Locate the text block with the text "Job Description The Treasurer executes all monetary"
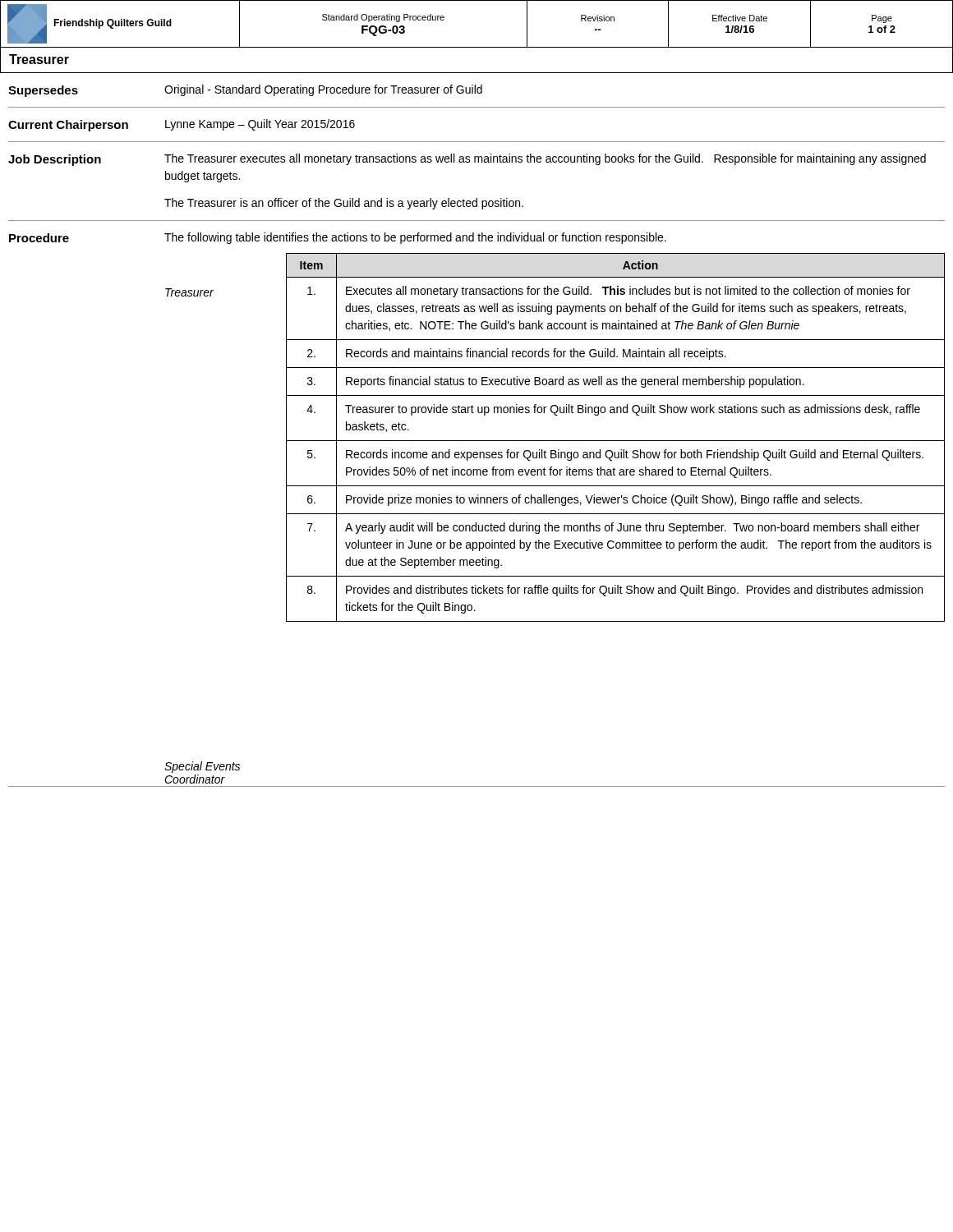 click(x=467, y=160)
